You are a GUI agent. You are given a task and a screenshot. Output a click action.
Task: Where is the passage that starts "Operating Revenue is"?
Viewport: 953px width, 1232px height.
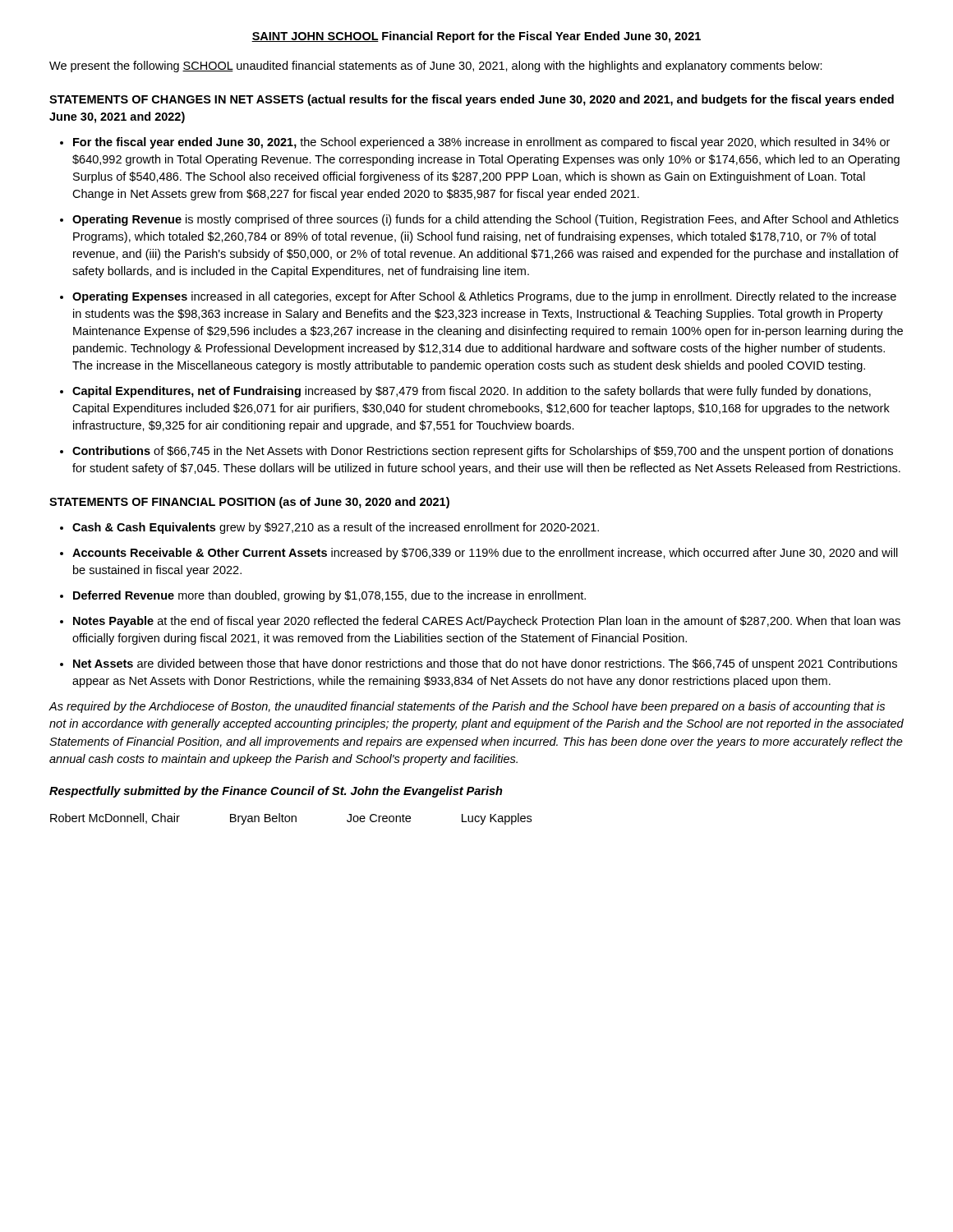point(486,245)
